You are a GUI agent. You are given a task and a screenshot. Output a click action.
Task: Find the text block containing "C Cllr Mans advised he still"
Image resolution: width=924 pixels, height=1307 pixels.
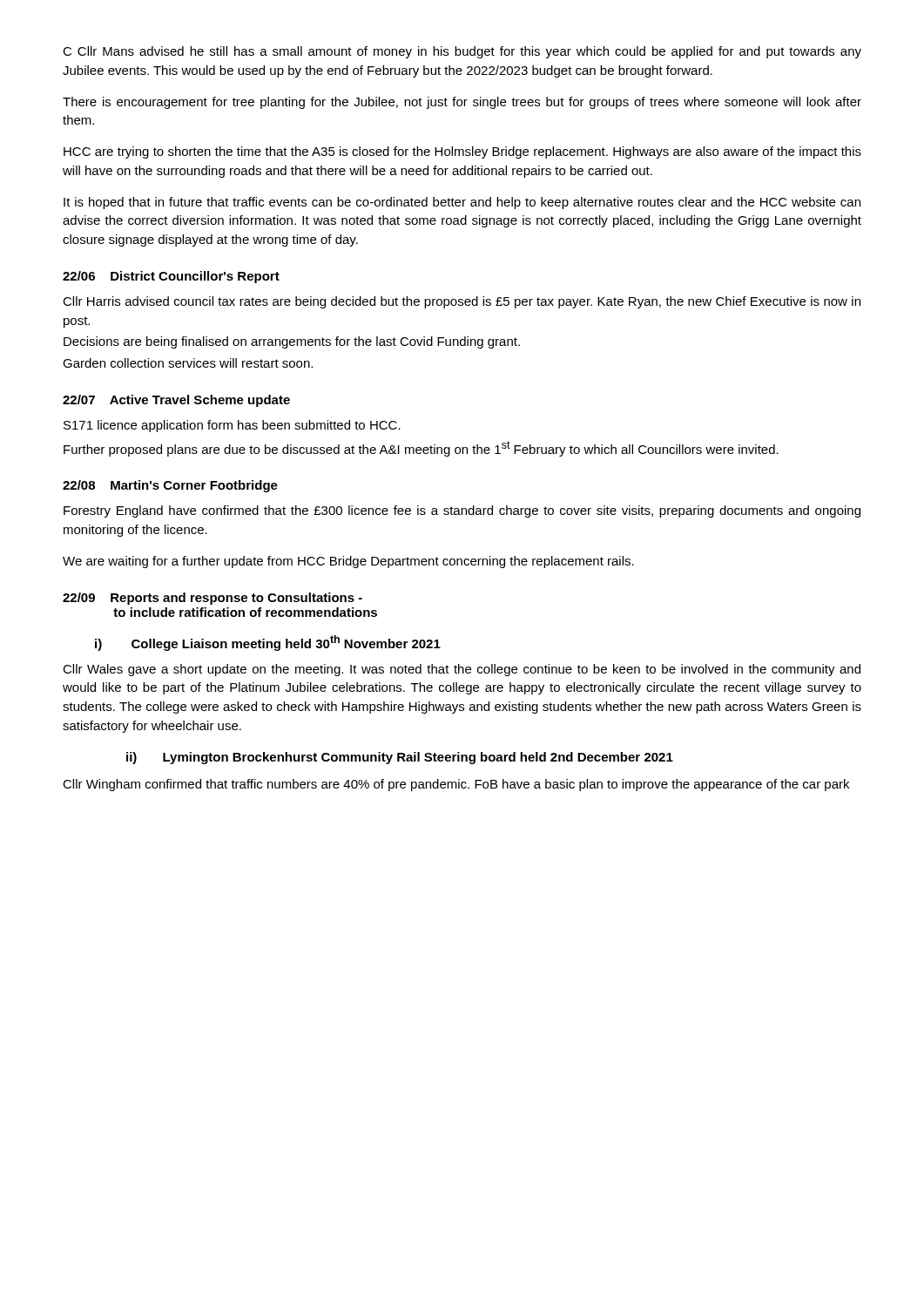(462, 61)
